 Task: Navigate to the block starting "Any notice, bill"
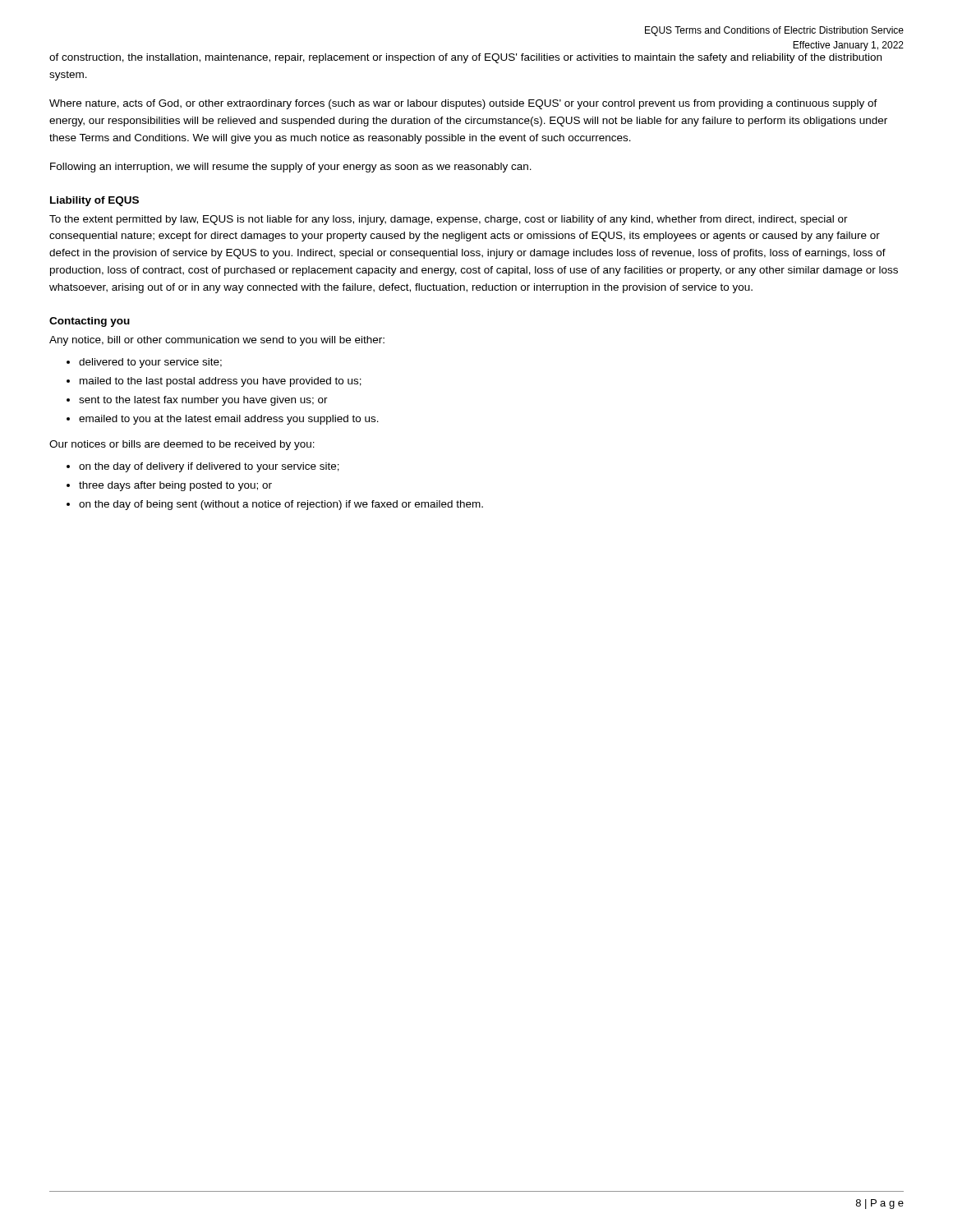click(217, 340)
